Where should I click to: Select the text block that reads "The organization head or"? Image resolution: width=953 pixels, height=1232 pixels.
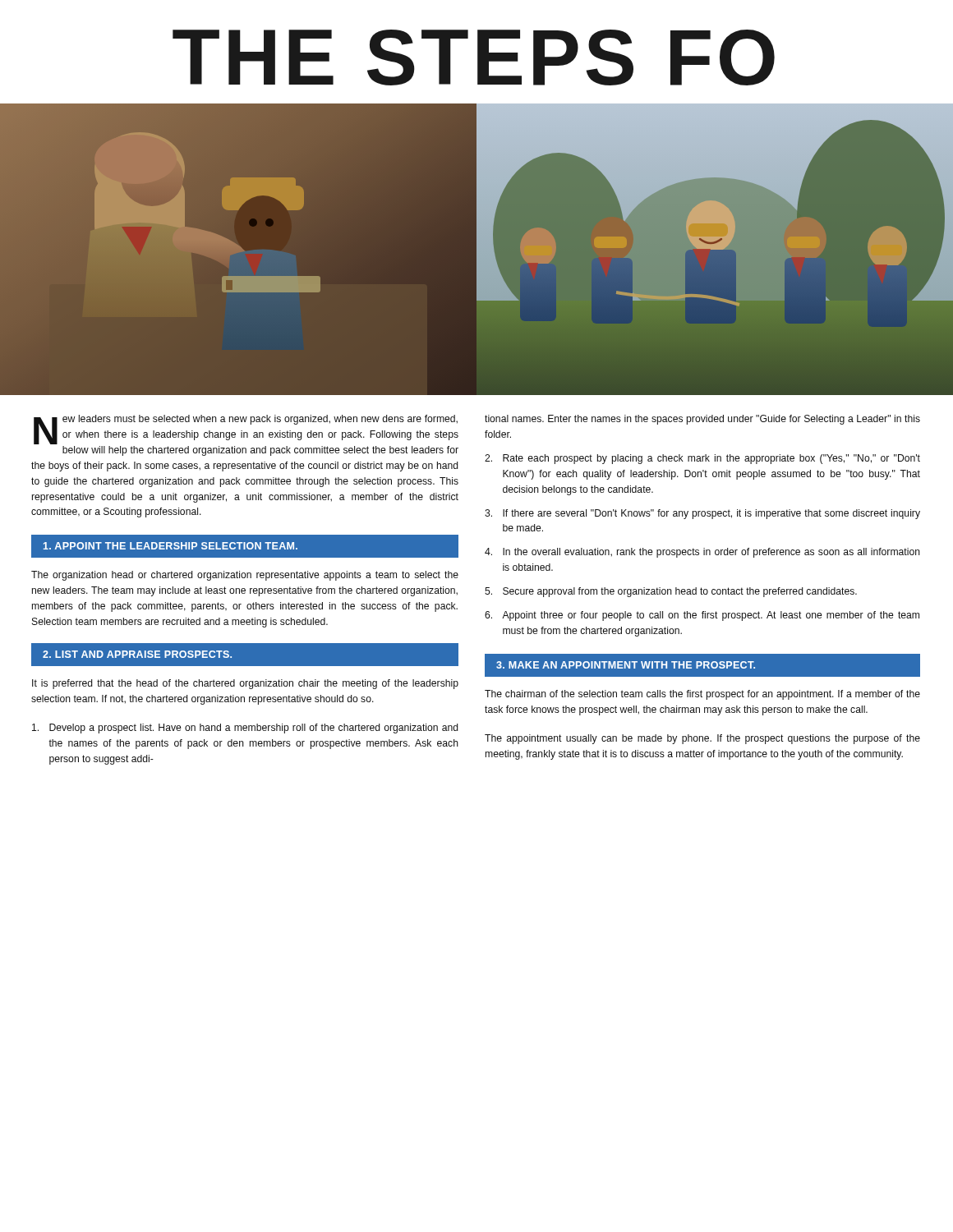tap(245, 599)
